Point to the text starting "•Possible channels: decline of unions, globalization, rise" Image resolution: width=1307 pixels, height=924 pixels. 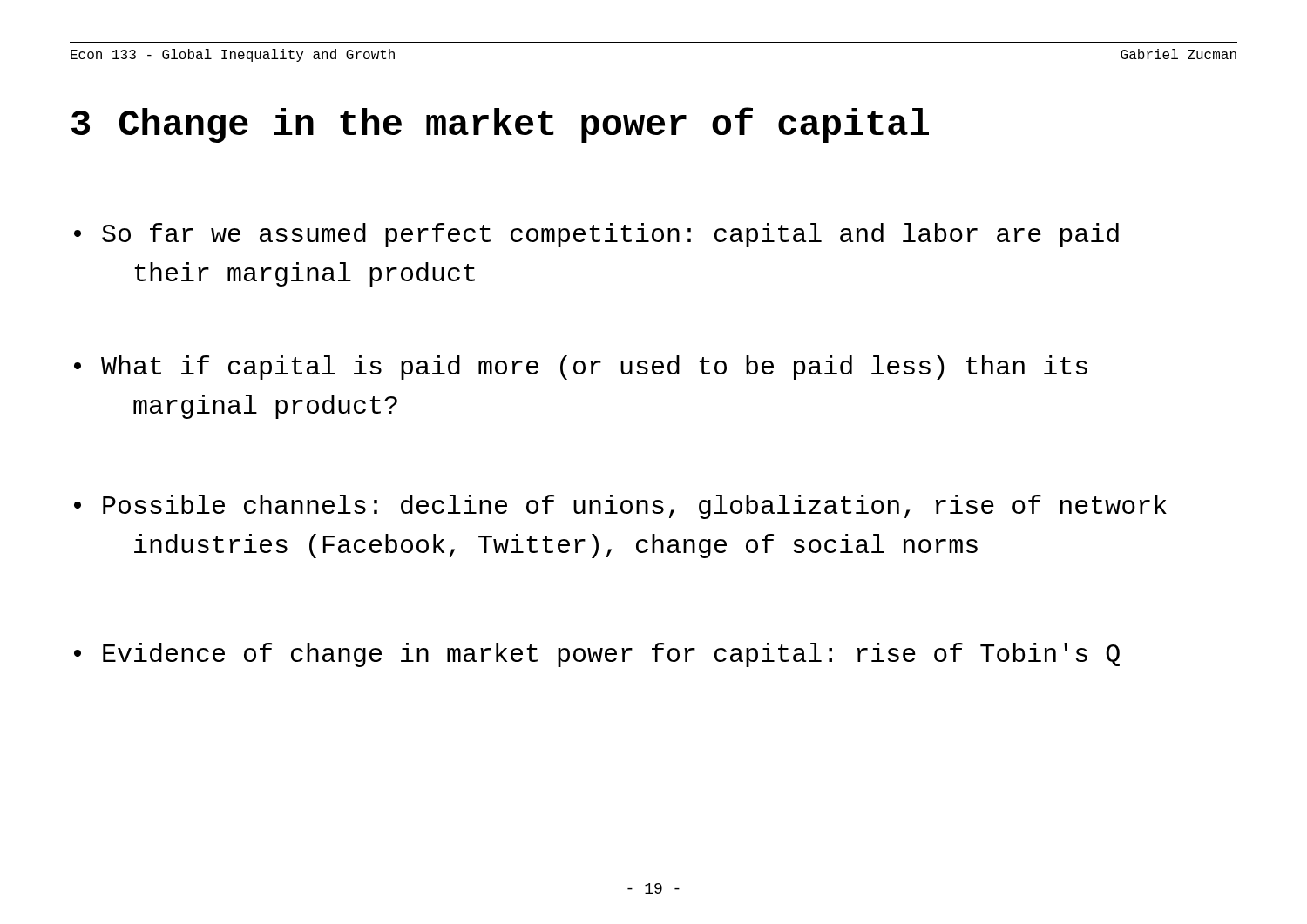[x=619, y=524]
